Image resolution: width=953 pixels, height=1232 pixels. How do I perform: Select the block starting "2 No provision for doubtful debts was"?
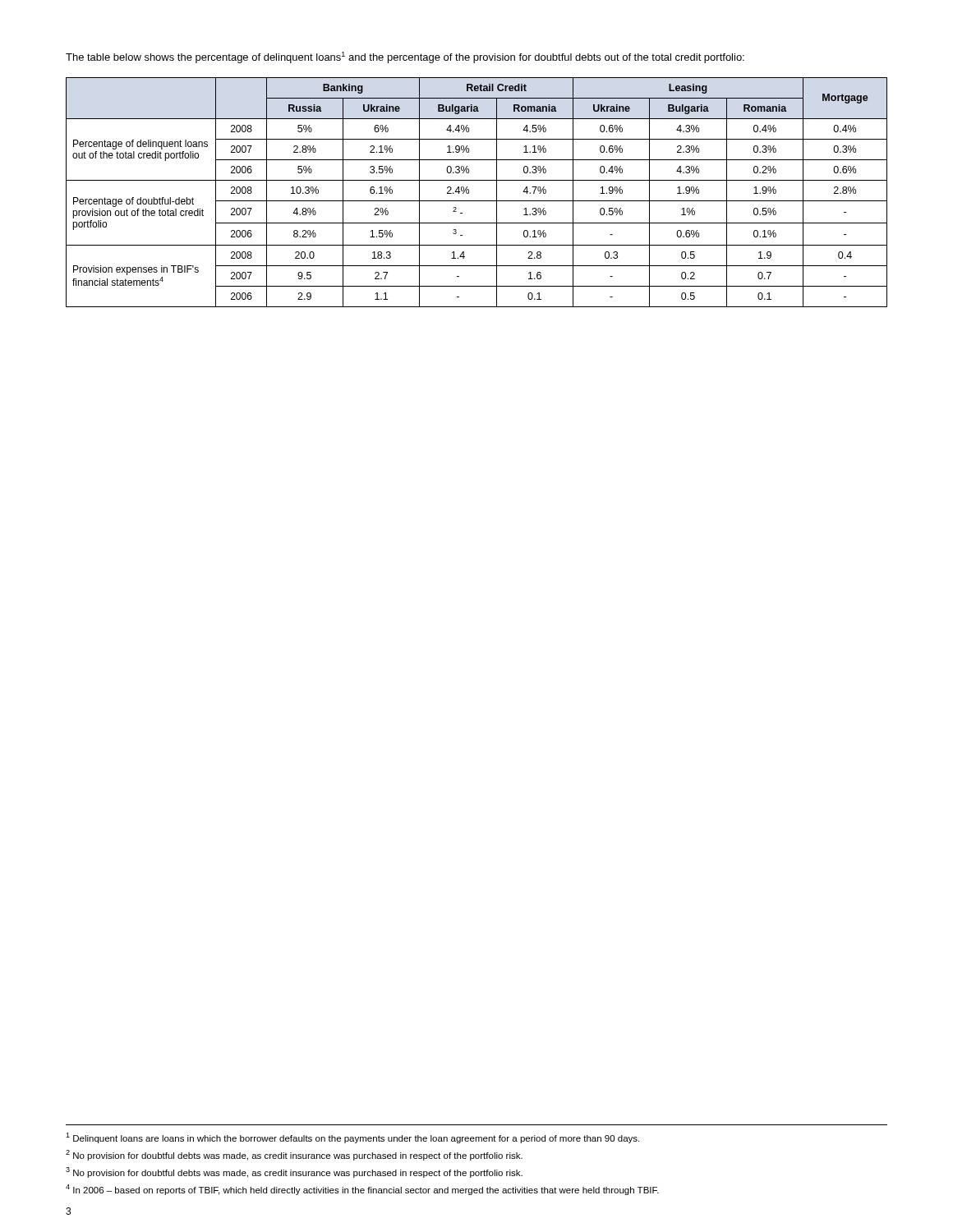[294, 1155]
